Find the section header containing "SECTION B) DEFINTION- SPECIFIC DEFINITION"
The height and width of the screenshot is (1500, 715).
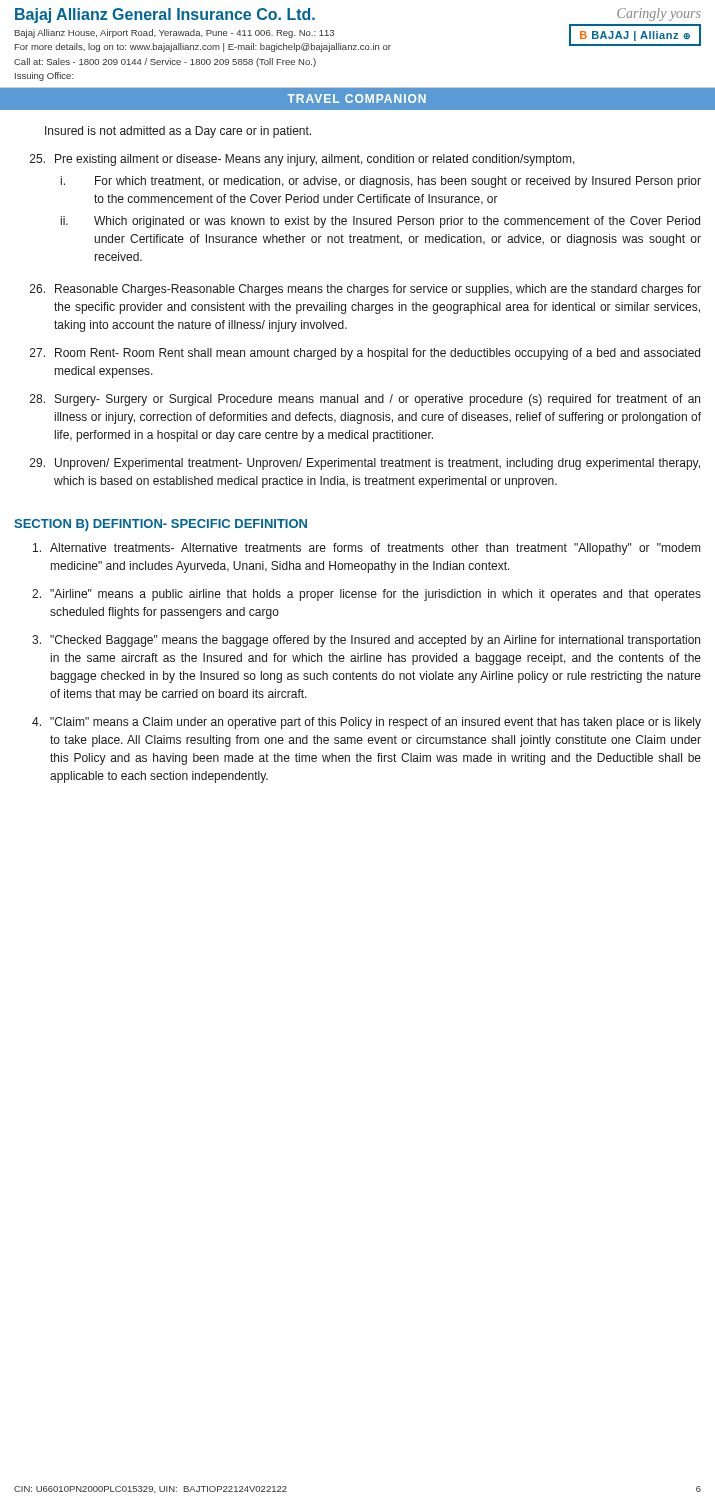coord(161,524)
